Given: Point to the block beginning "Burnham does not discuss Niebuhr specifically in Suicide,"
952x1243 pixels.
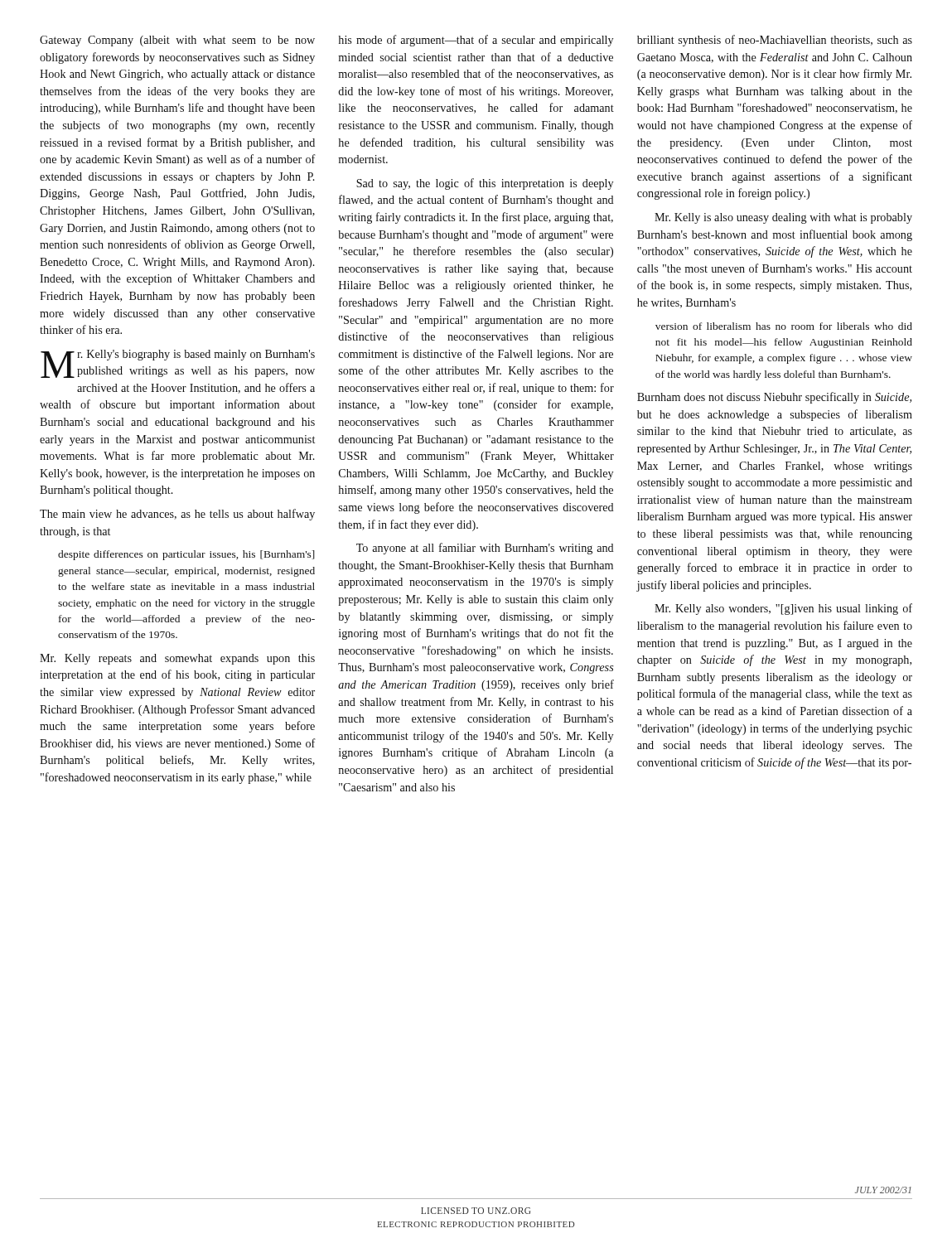Looking at the screenshot, I should pos(775,491).
